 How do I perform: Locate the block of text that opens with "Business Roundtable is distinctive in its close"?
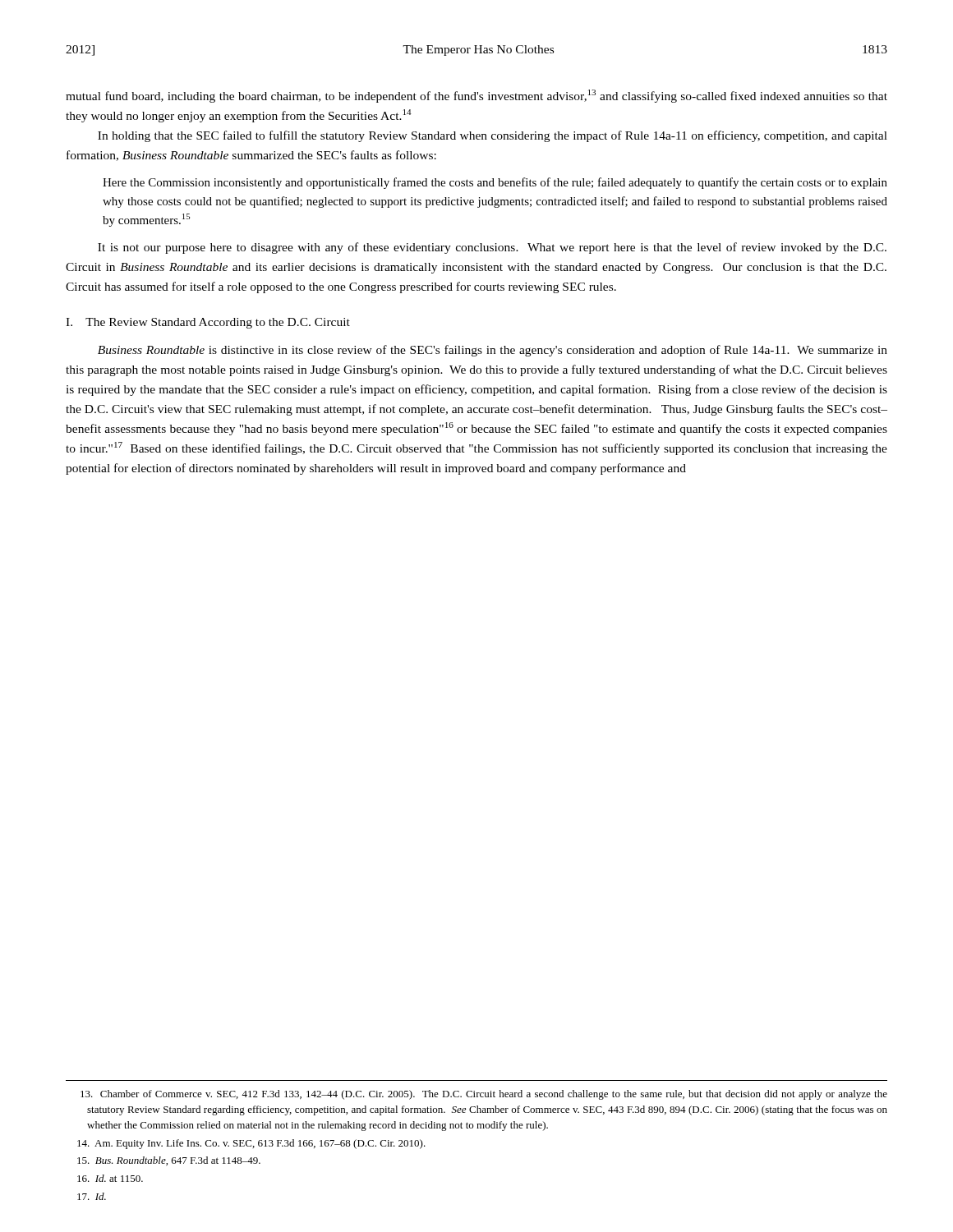point(476,409)
